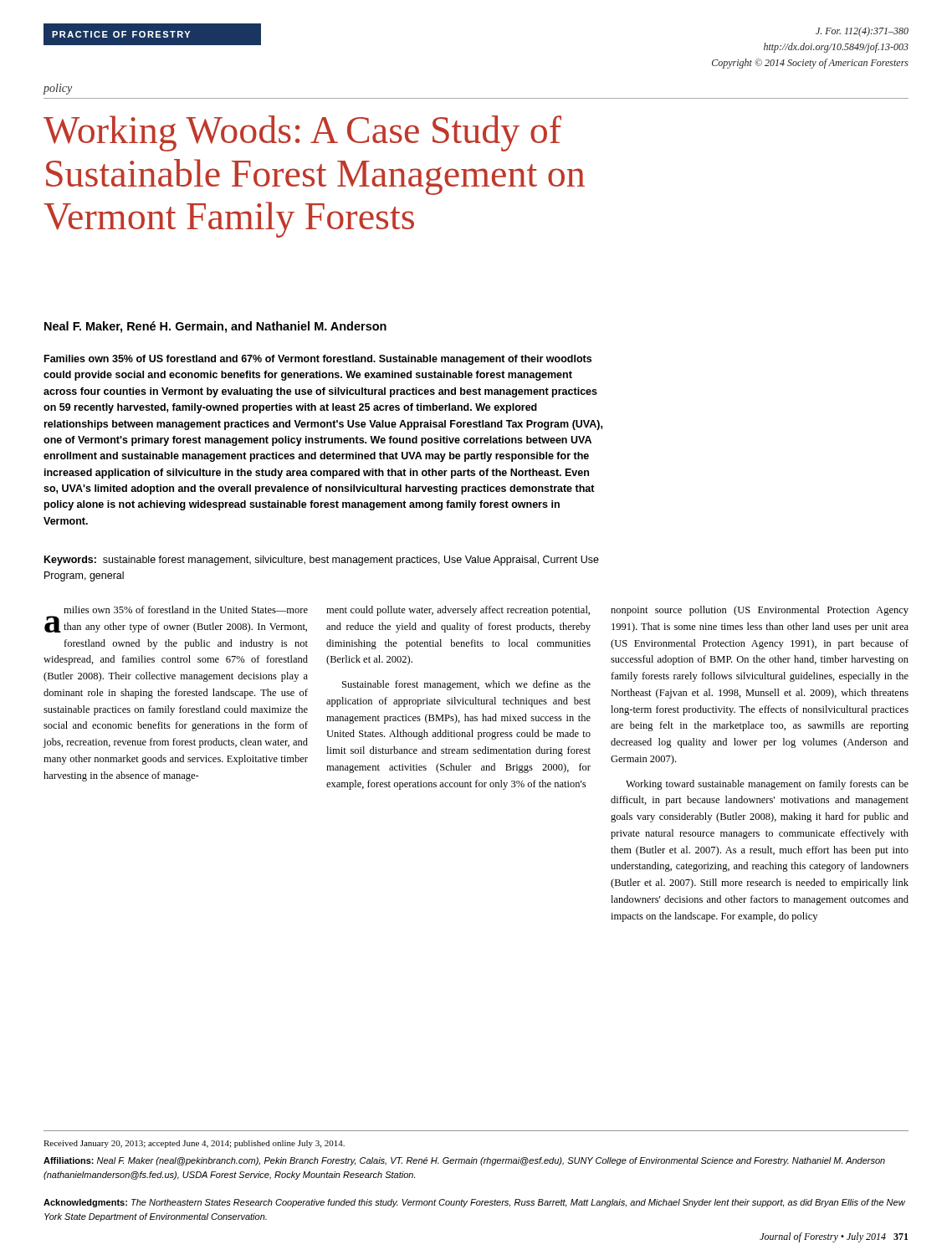Point to the block beginning "amilies own 35% of forestland in the"

pyautogui.click(x=176, y=693)
